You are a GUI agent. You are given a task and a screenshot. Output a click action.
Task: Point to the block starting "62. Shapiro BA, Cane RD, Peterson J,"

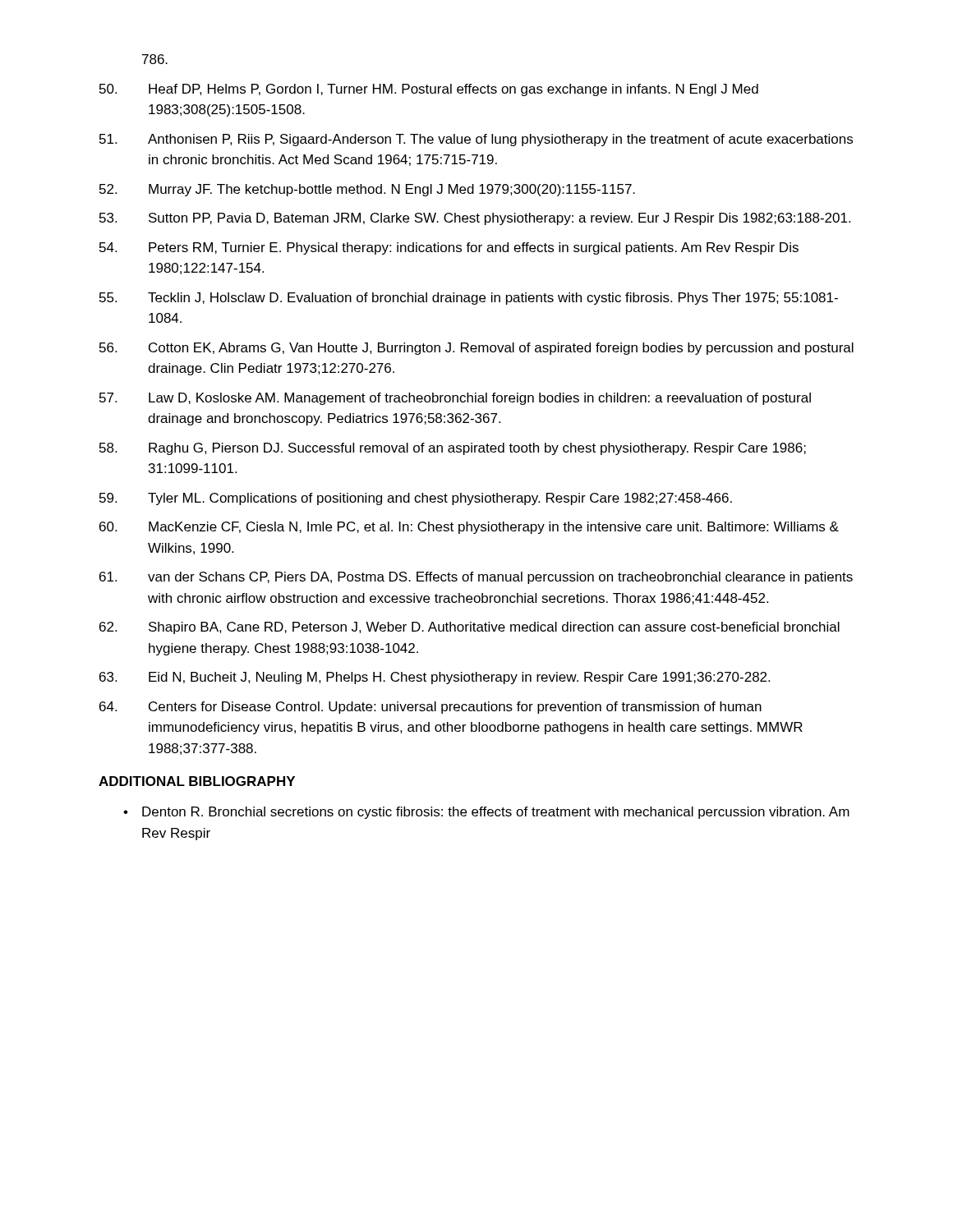pyautogui.click(x=476, y=638)
